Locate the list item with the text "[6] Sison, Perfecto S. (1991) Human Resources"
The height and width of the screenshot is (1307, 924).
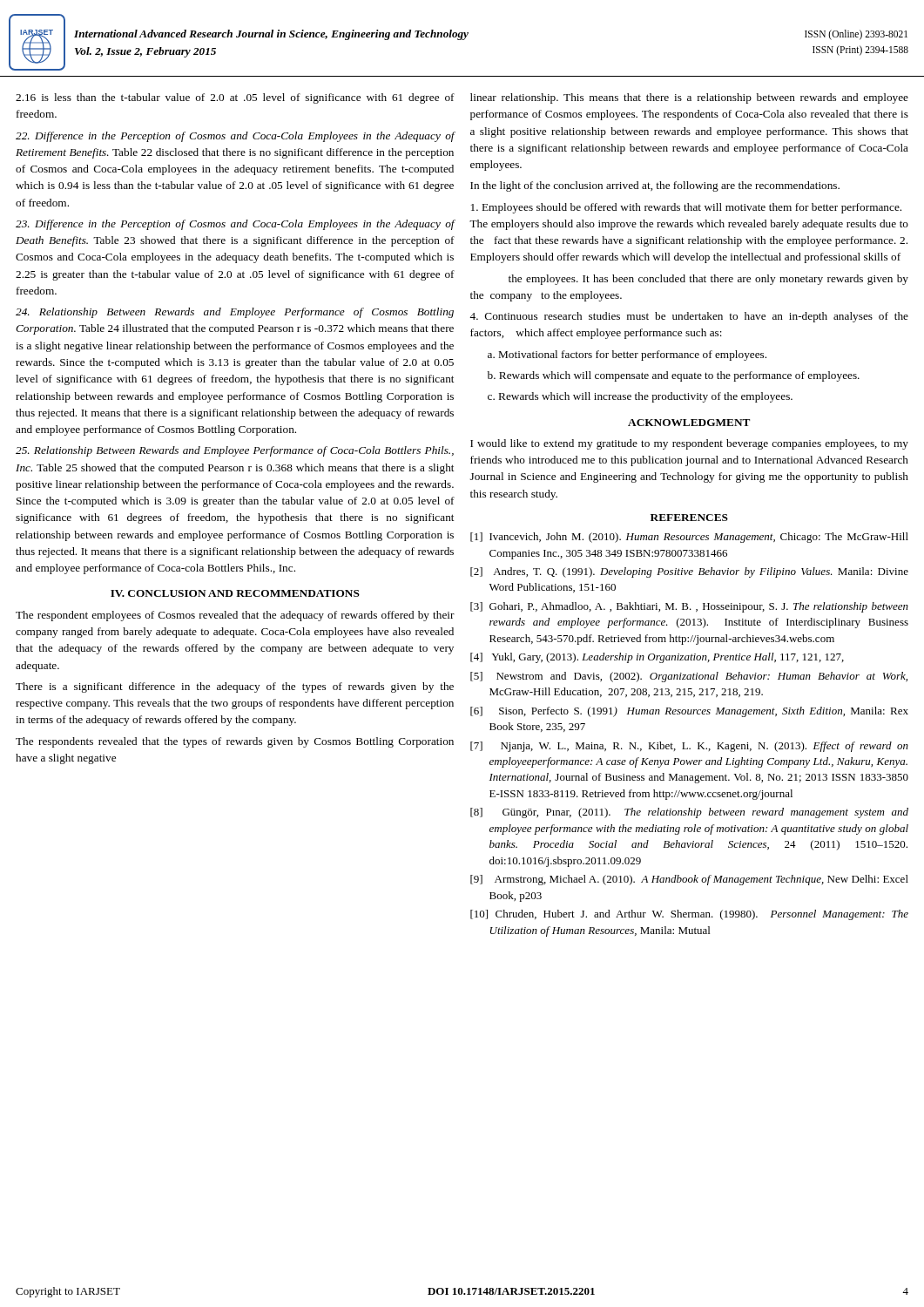tap(689, 719)
